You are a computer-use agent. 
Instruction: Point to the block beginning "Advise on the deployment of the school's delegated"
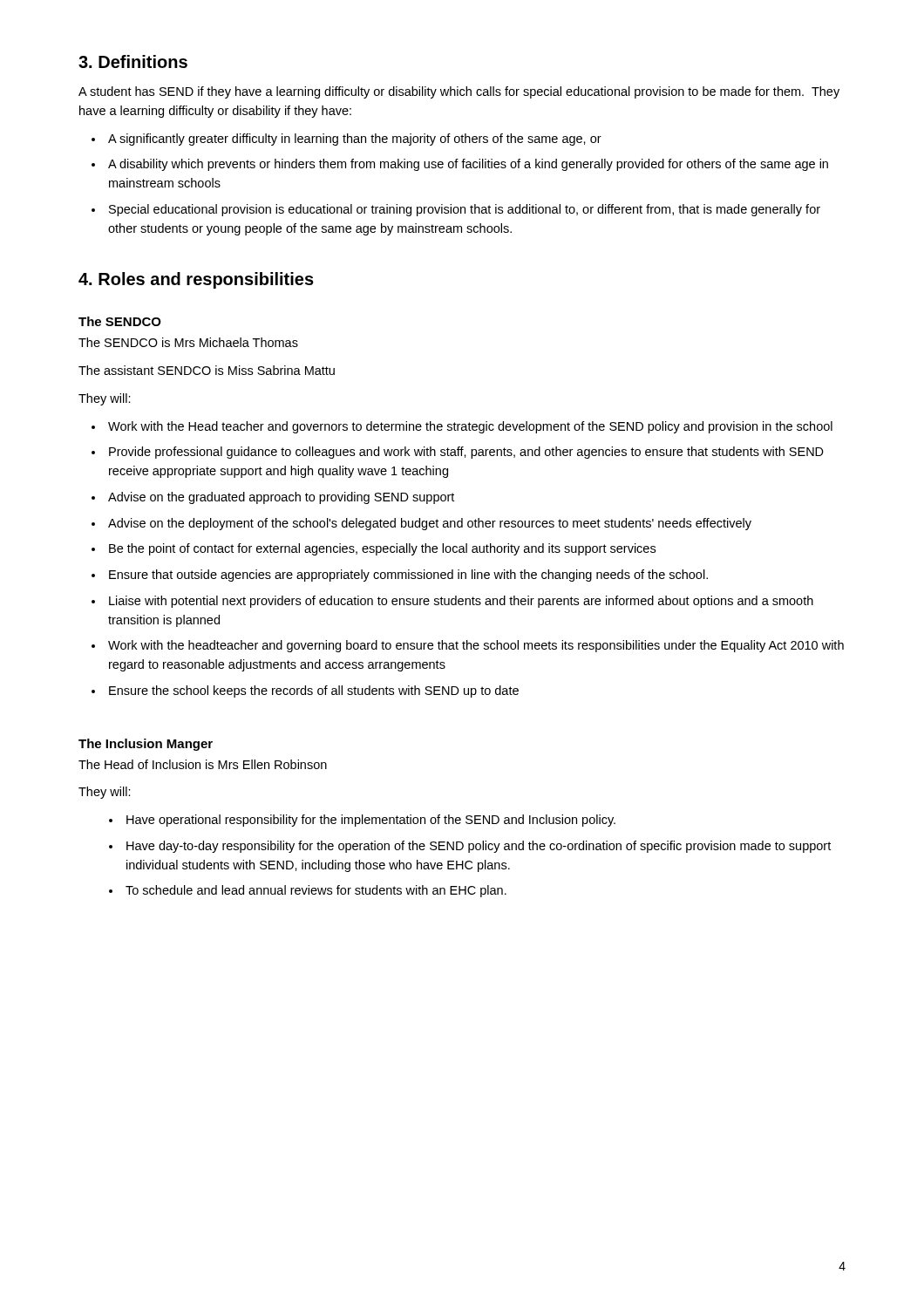coord(430,523)
